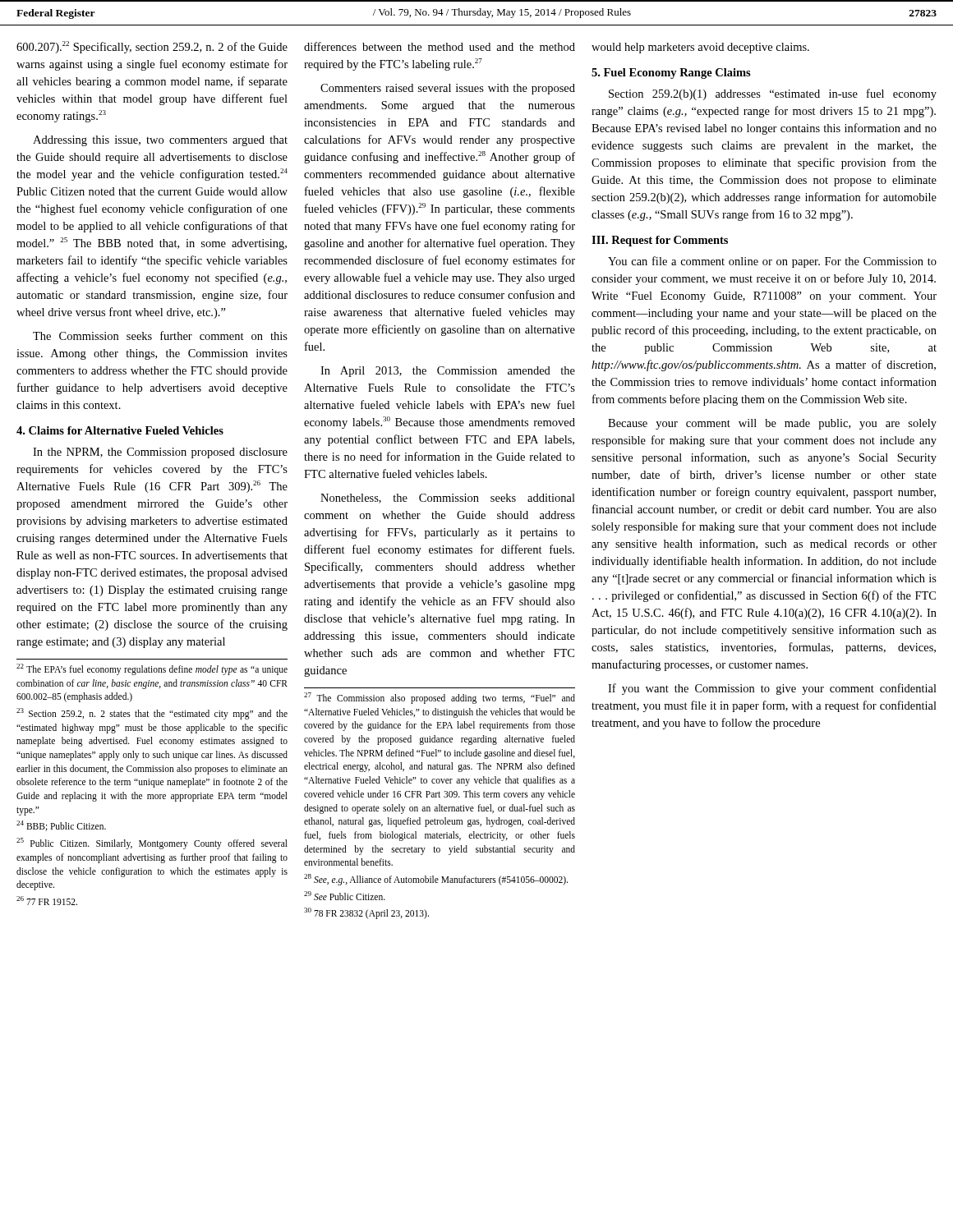953x1232 pixels.
Task: Click on the text starting "Section 259.2(b)(1) addresses “estimated"
Action: point(764,154)
